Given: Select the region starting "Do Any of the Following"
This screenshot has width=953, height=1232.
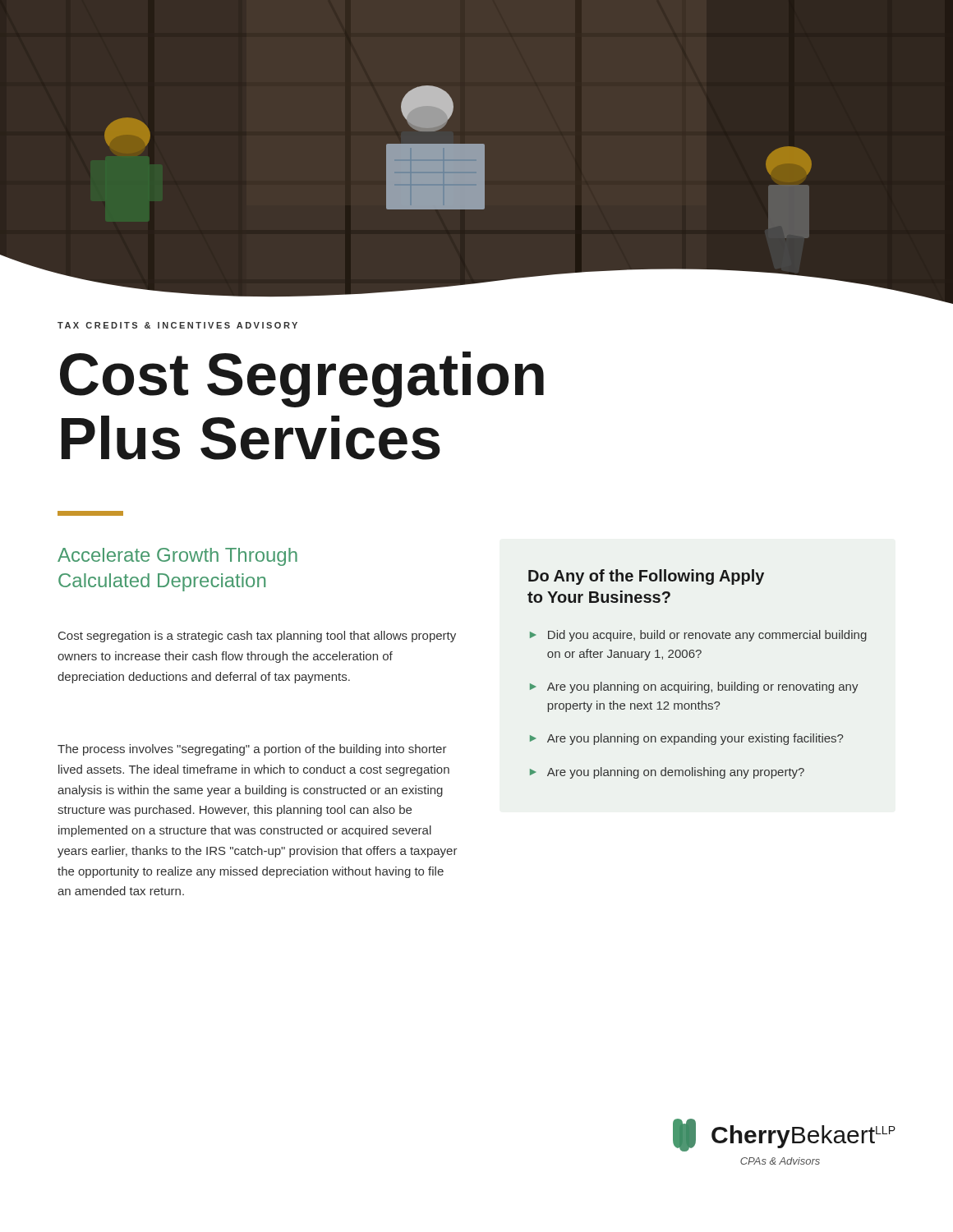Looking at the screenshot, I should (x=646, y=586).
